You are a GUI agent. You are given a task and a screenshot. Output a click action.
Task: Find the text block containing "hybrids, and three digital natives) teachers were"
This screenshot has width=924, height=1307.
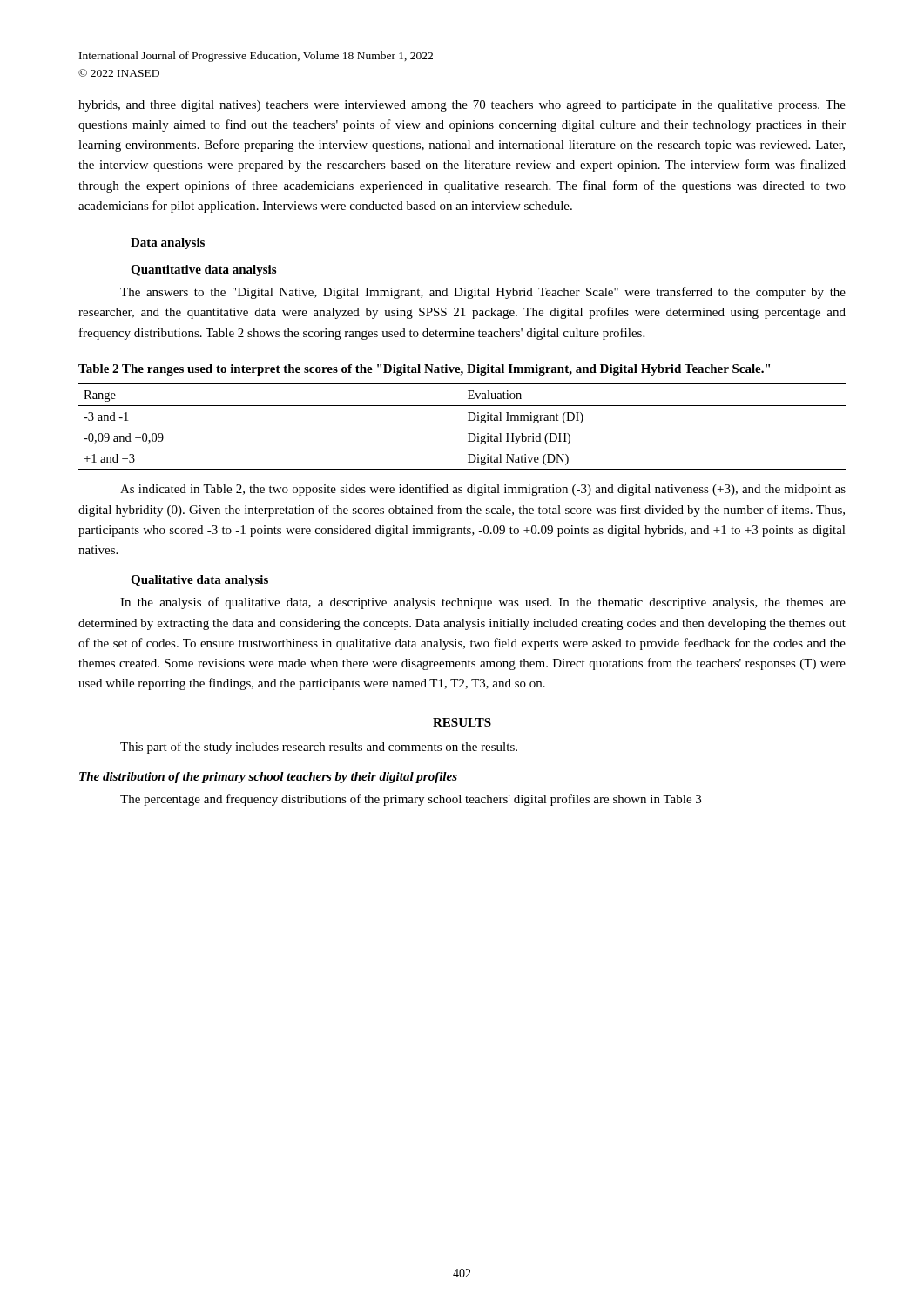tap(462, 155)
